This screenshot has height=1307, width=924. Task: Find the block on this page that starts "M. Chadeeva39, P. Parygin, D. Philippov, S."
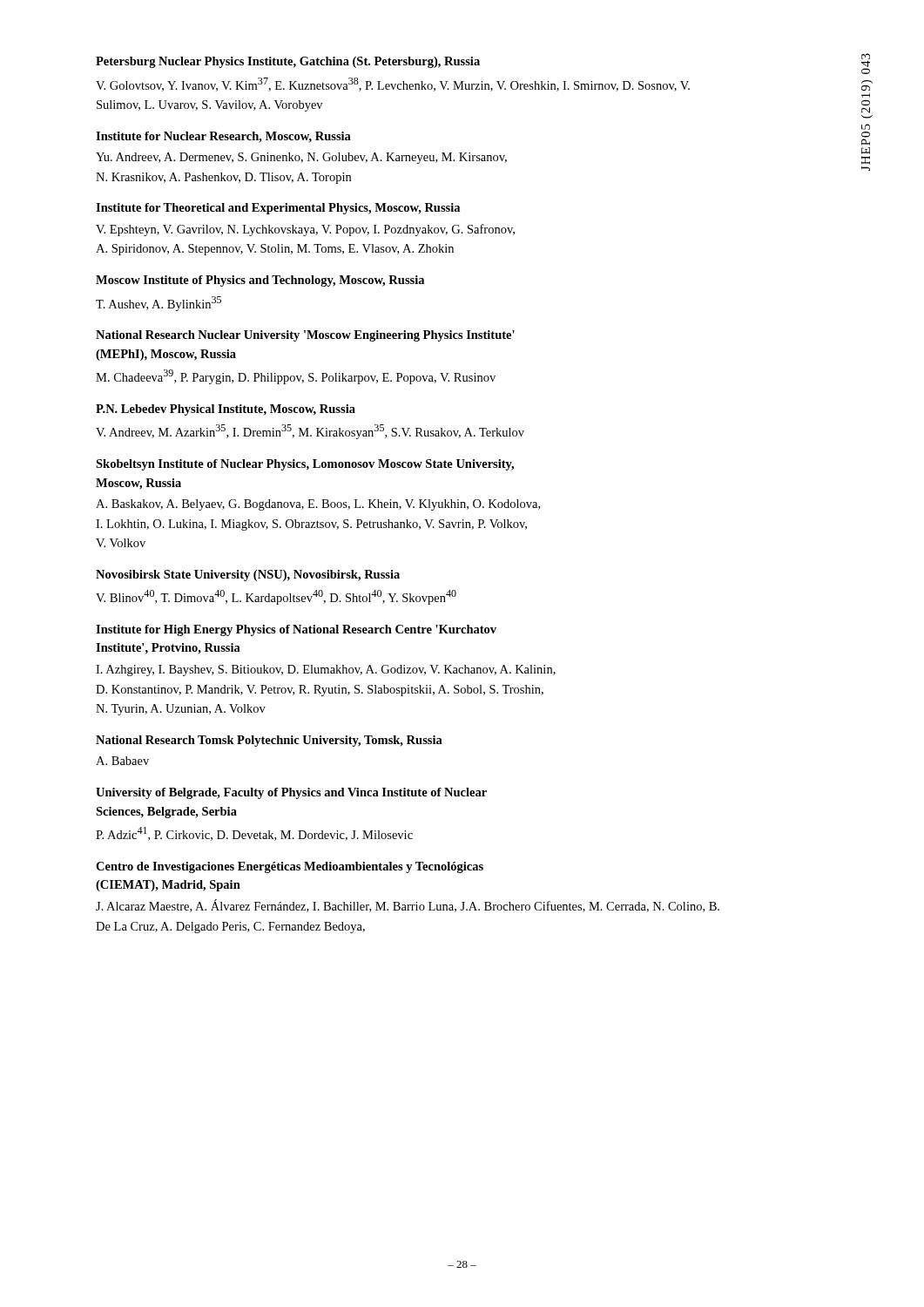click(x=296, y=376)
